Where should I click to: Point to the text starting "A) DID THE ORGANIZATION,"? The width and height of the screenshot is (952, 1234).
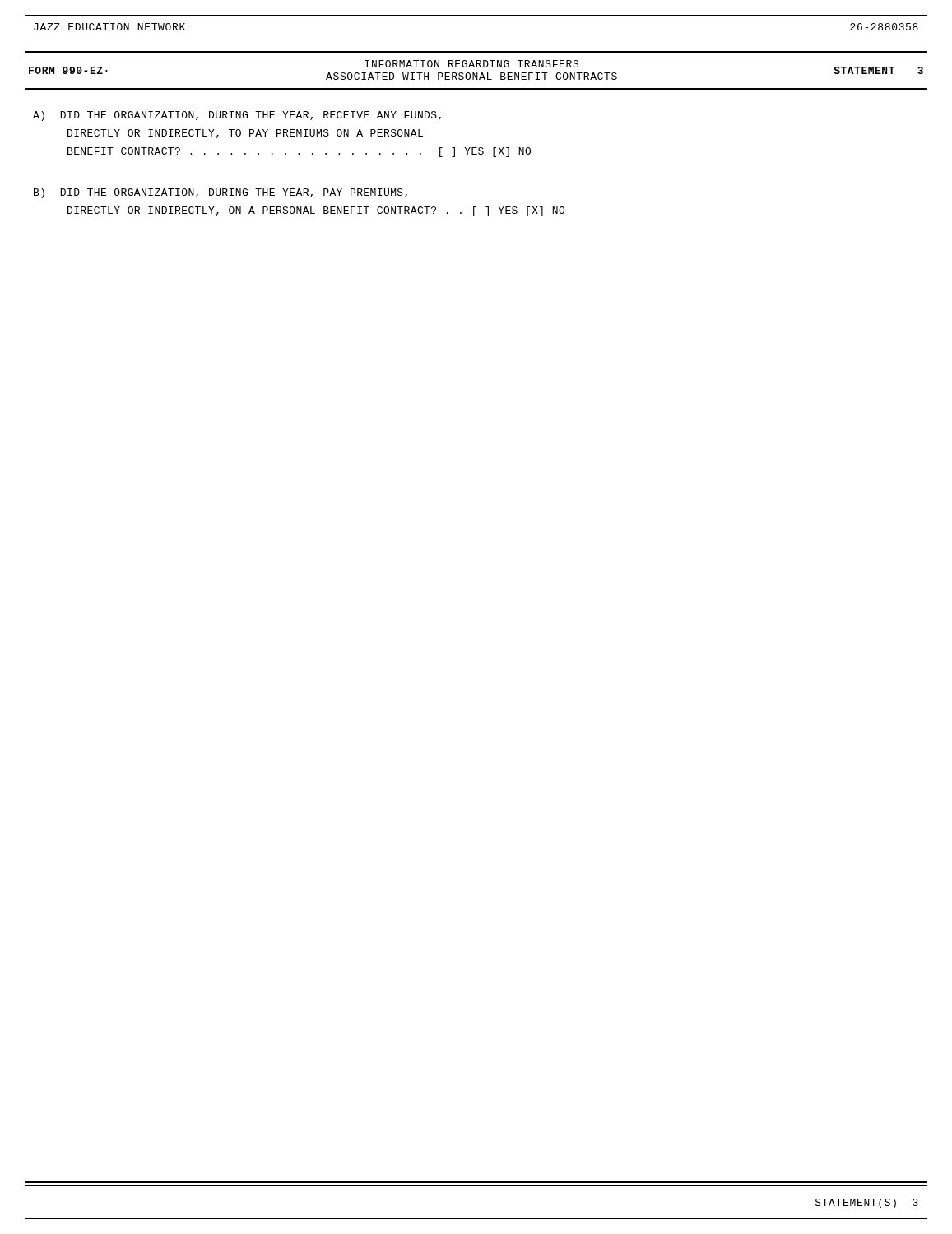click(282, 134)
